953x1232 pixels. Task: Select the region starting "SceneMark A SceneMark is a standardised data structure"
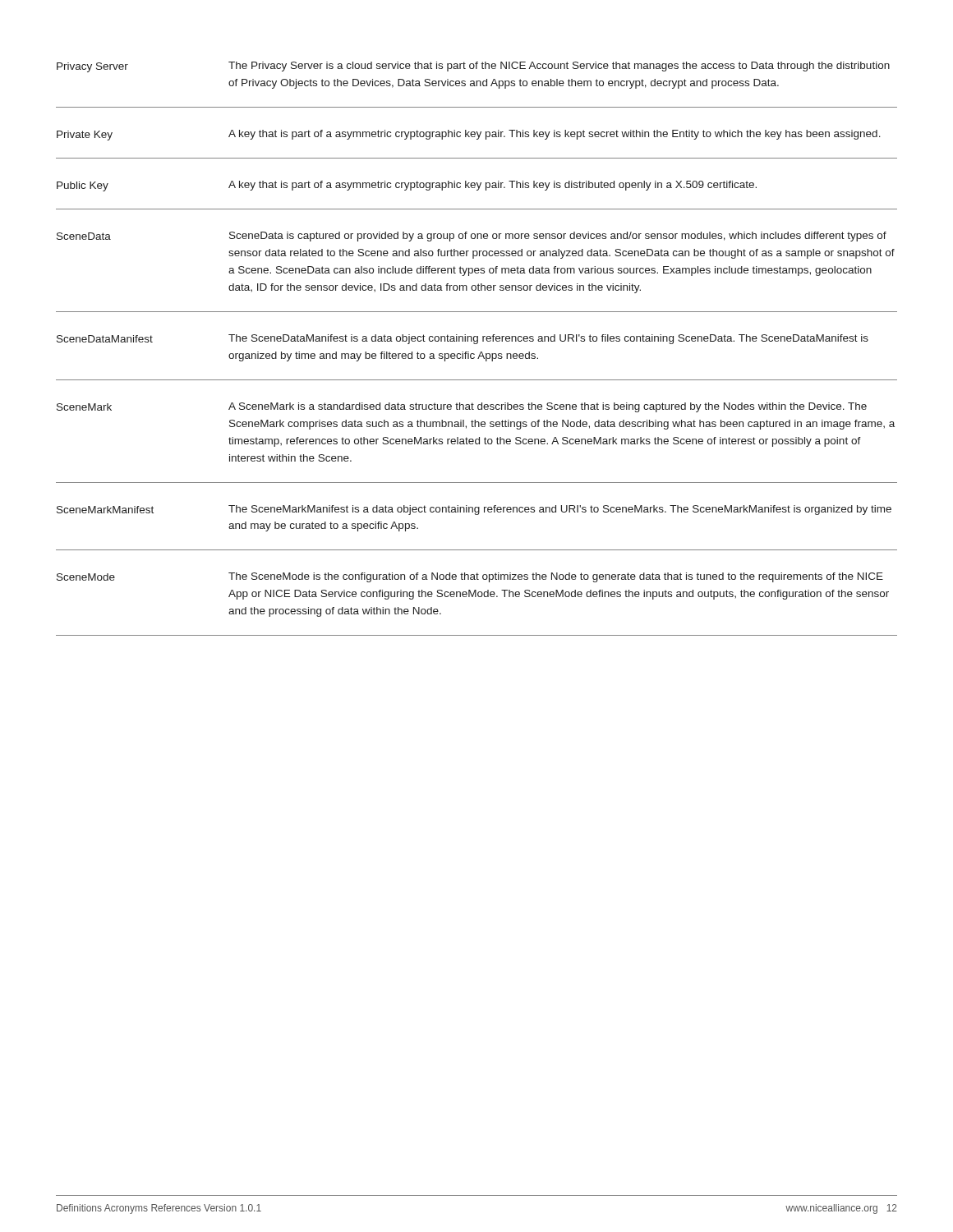476,433
